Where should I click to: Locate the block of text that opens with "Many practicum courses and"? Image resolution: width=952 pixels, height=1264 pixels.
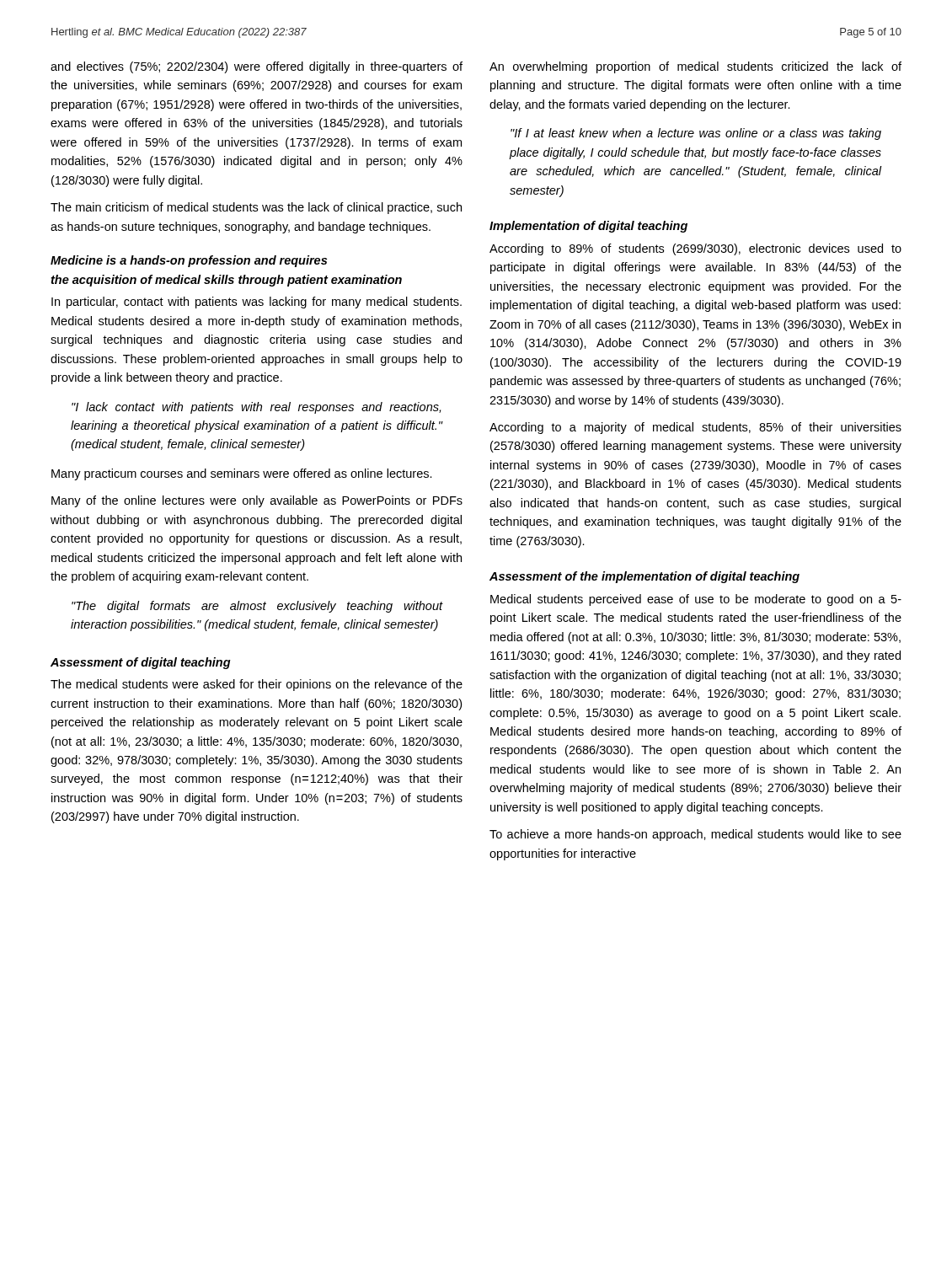click(257, 474)
